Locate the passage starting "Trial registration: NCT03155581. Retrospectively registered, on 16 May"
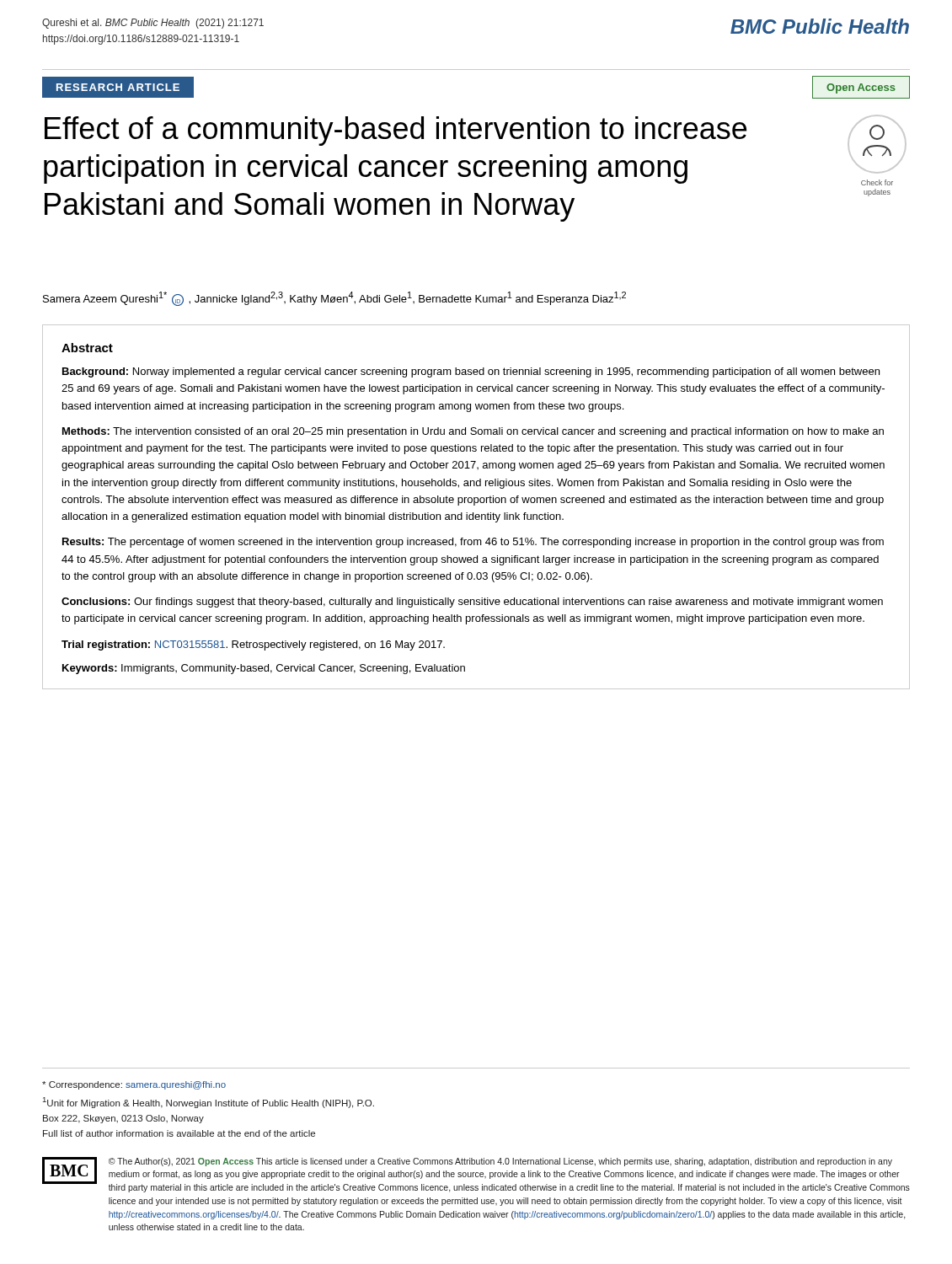Viewport: 952px width, 1264px height. coord(254,644)
